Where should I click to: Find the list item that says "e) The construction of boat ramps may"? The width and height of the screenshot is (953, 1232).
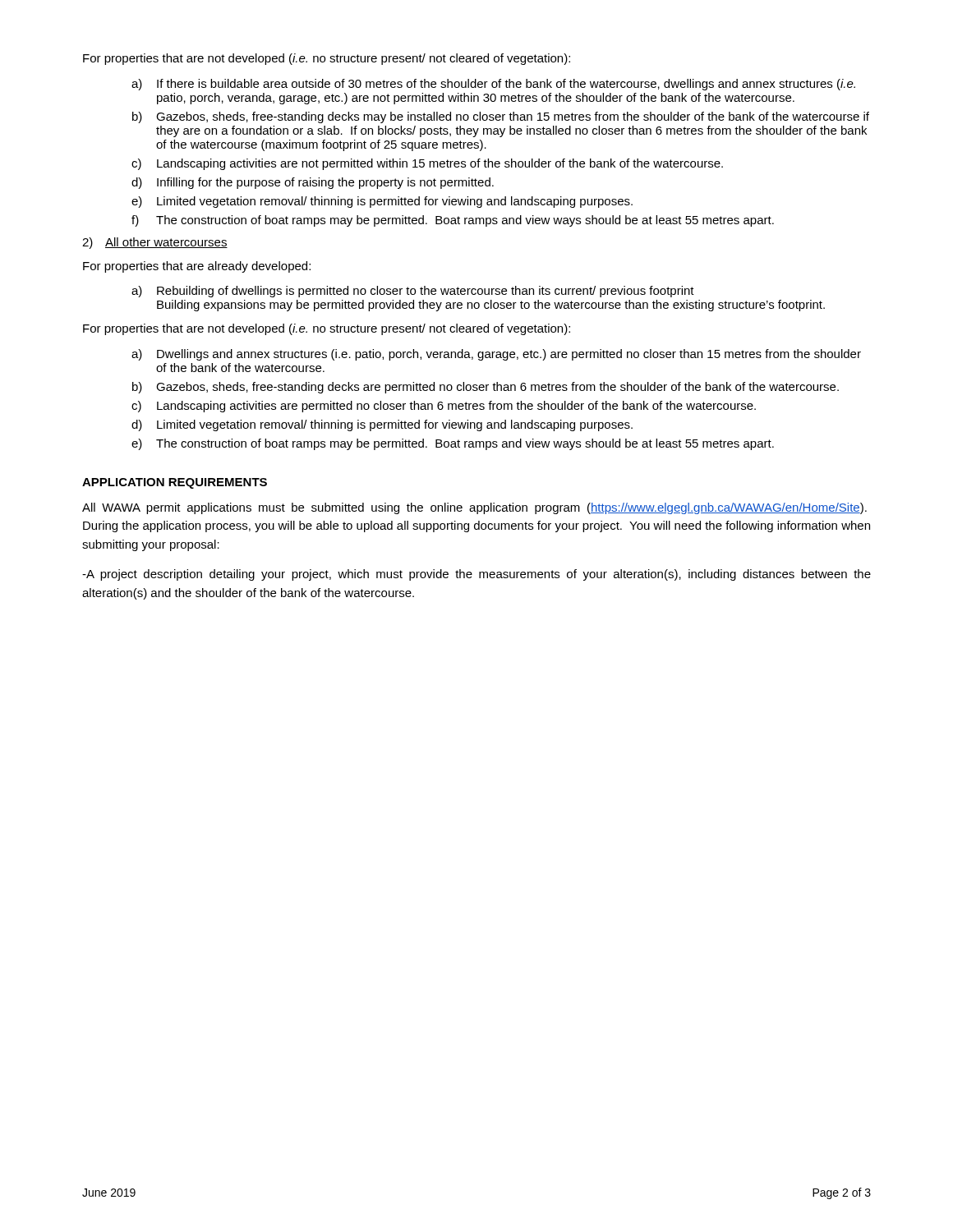click(x=501, y=443)
